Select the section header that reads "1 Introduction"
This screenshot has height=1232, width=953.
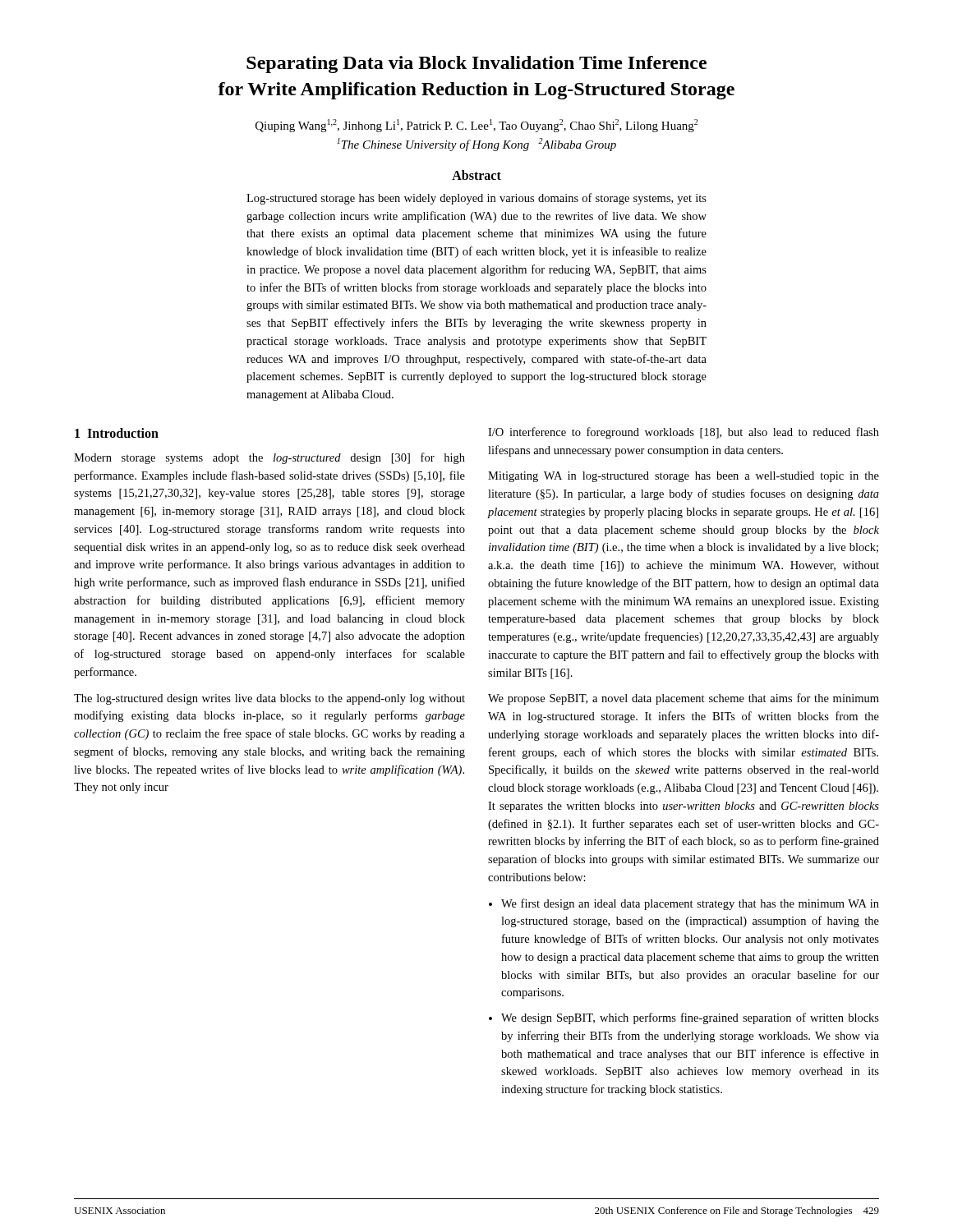(x=117, y=433)
